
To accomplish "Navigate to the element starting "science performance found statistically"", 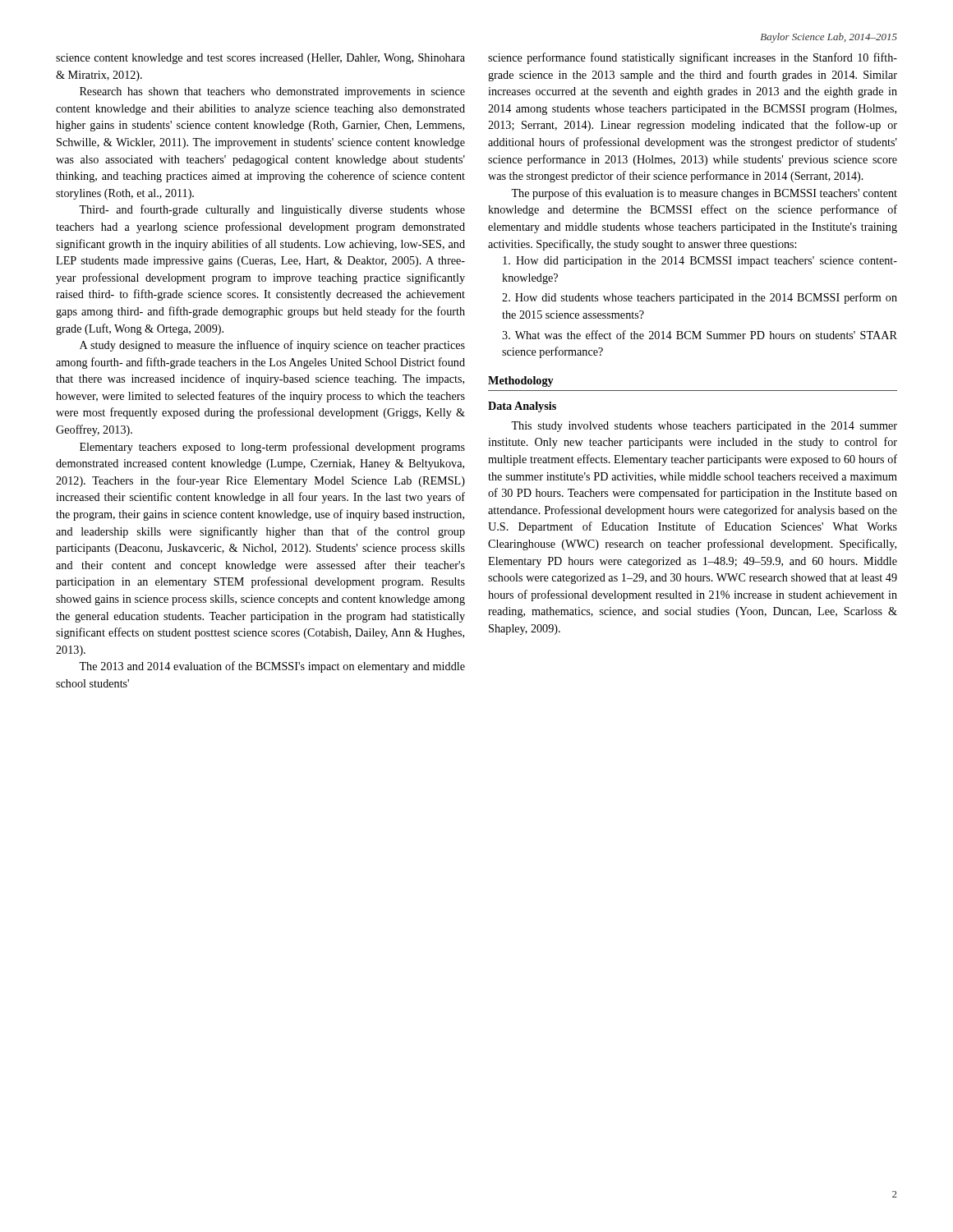I will (x=693, y=151).
